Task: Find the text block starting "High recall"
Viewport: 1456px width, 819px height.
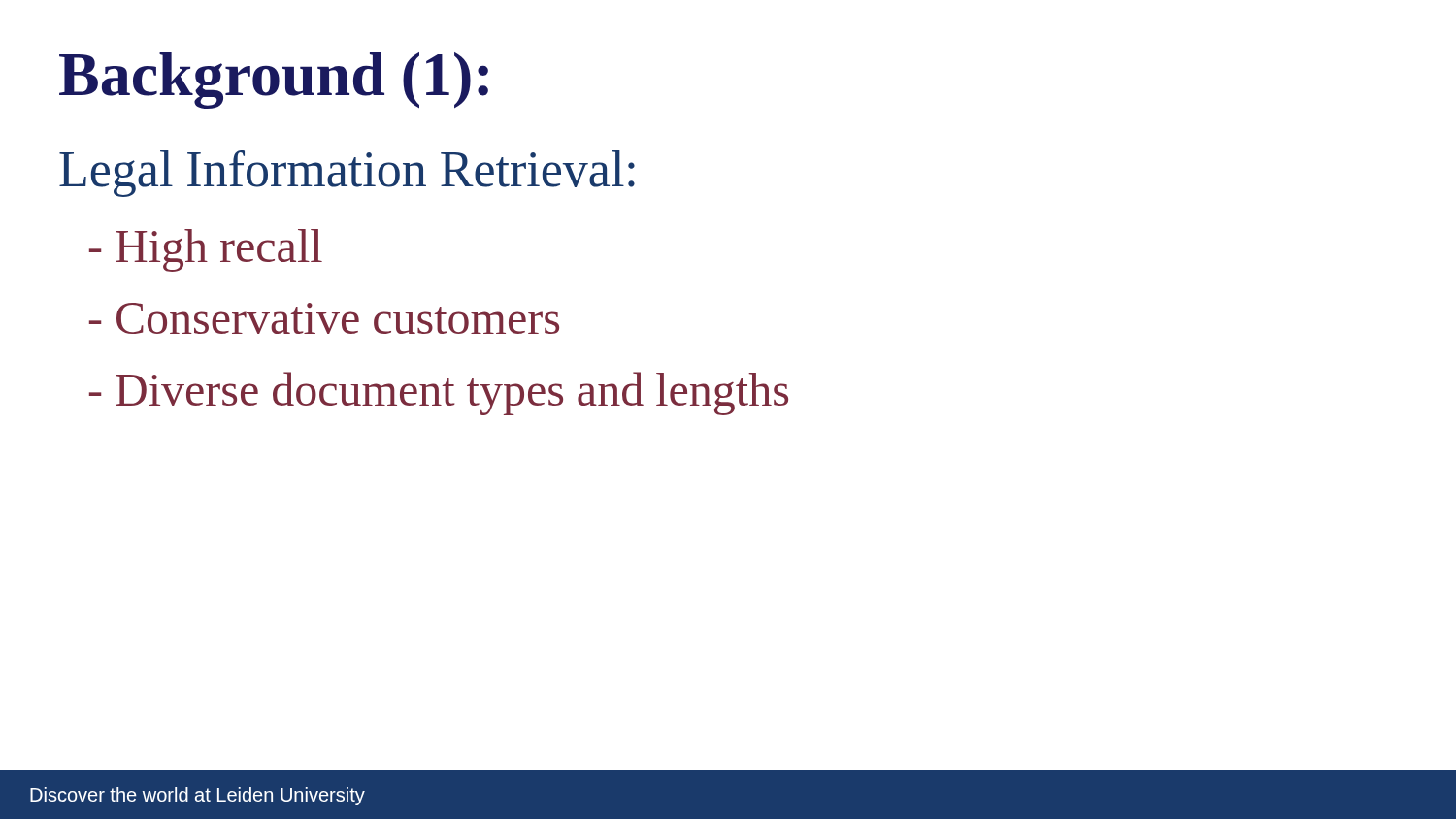Action: pyautogui.click(x=205, y=246)
